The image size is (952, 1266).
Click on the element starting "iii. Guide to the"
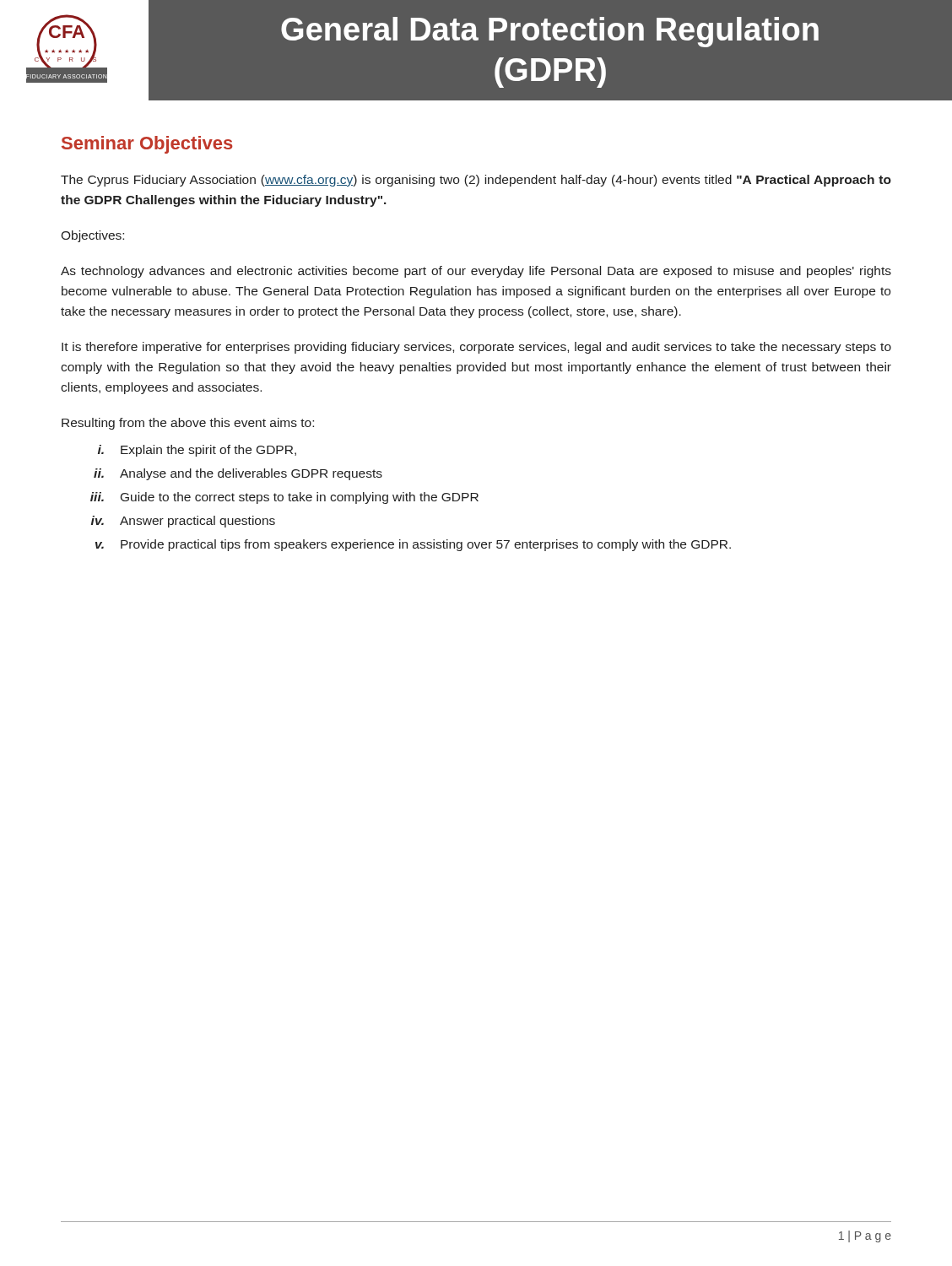tap(476, 497)
